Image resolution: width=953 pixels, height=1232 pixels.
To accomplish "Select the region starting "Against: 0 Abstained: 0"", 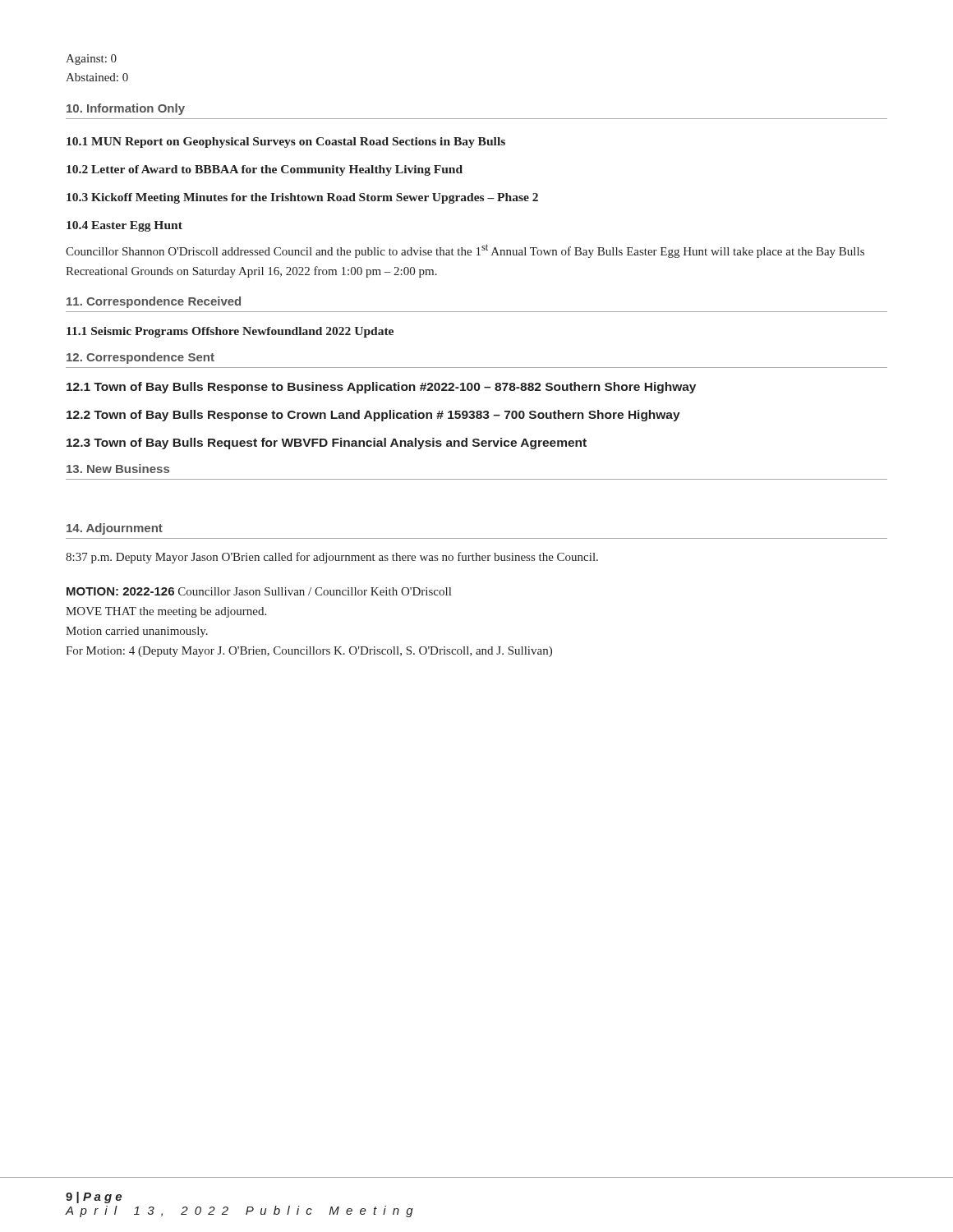I will coord(97,68).
